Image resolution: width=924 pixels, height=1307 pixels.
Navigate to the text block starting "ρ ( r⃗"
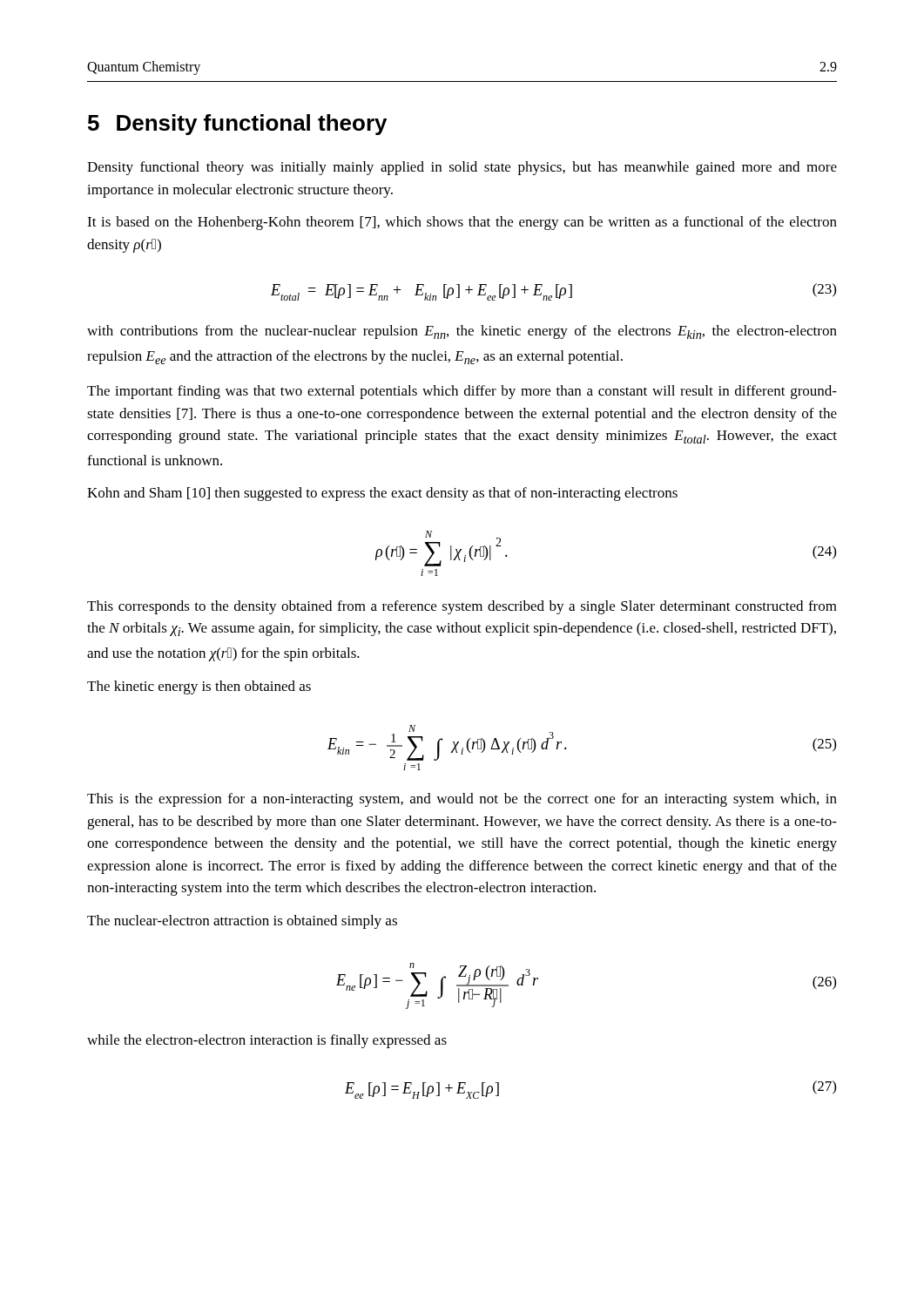coord(462,551)
